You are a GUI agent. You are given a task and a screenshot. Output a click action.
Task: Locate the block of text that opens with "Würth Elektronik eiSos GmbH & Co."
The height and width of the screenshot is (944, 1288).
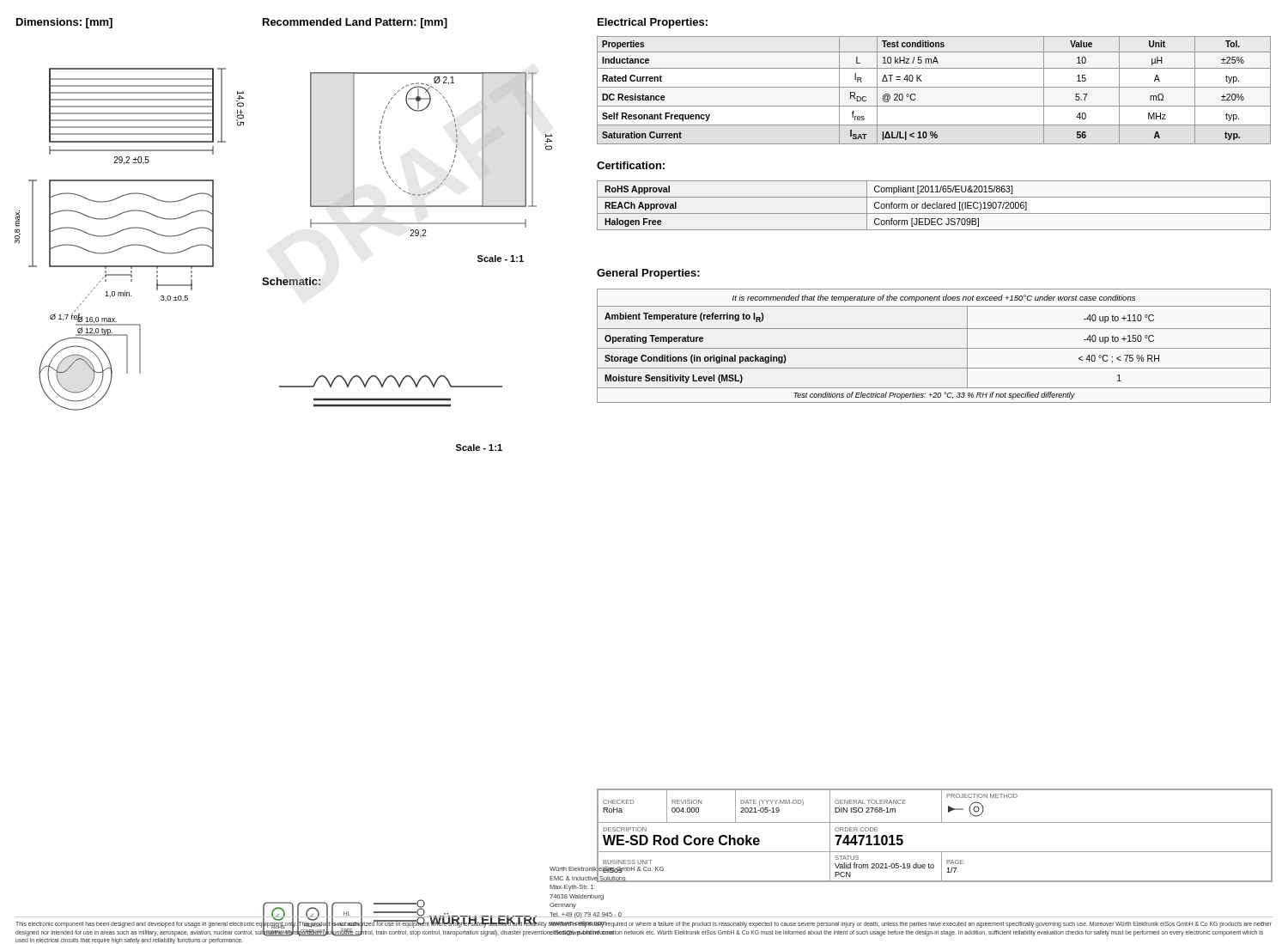[607, 900]
